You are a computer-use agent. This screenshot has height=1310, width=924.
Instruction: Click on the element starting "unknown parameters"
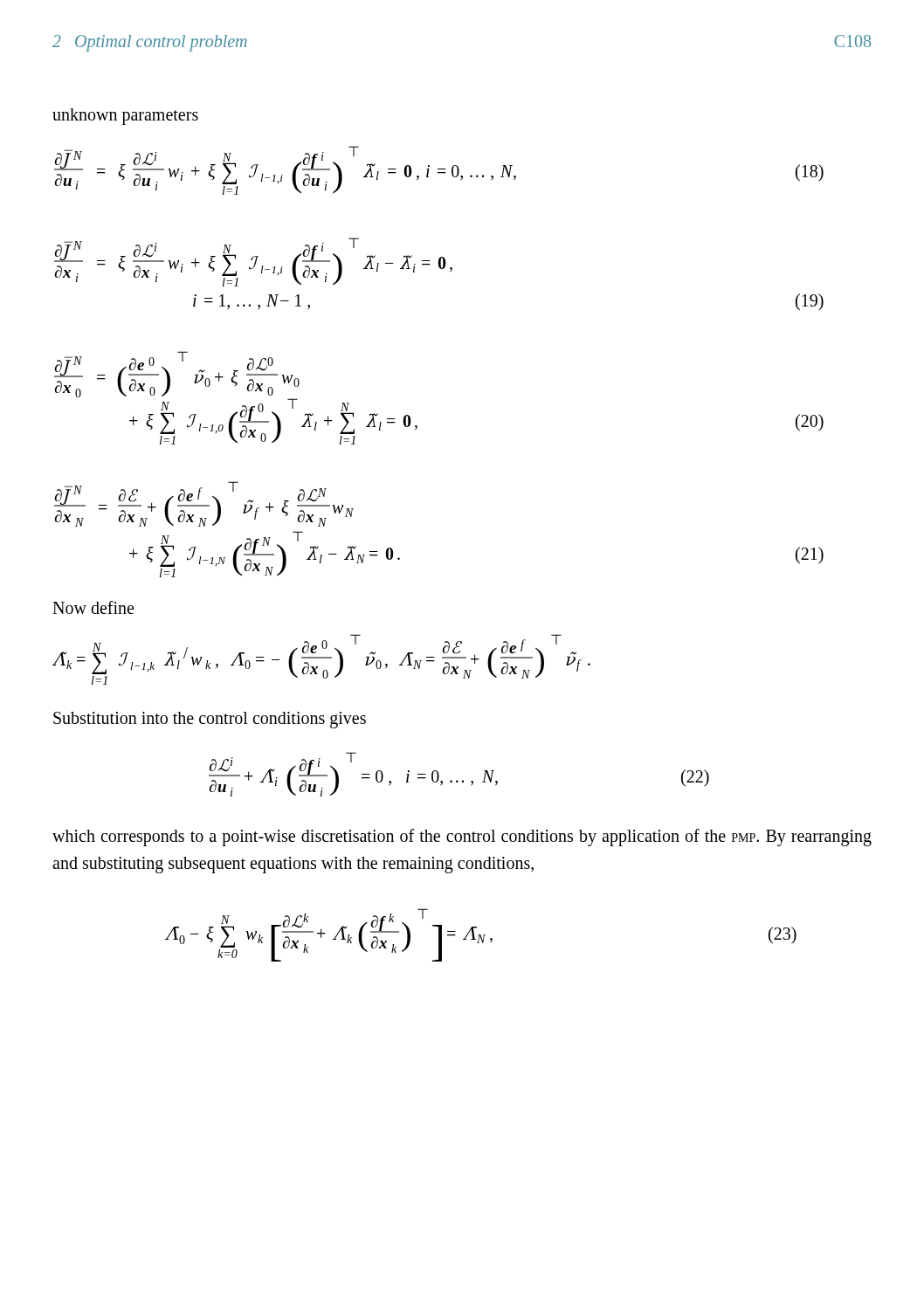125,114
